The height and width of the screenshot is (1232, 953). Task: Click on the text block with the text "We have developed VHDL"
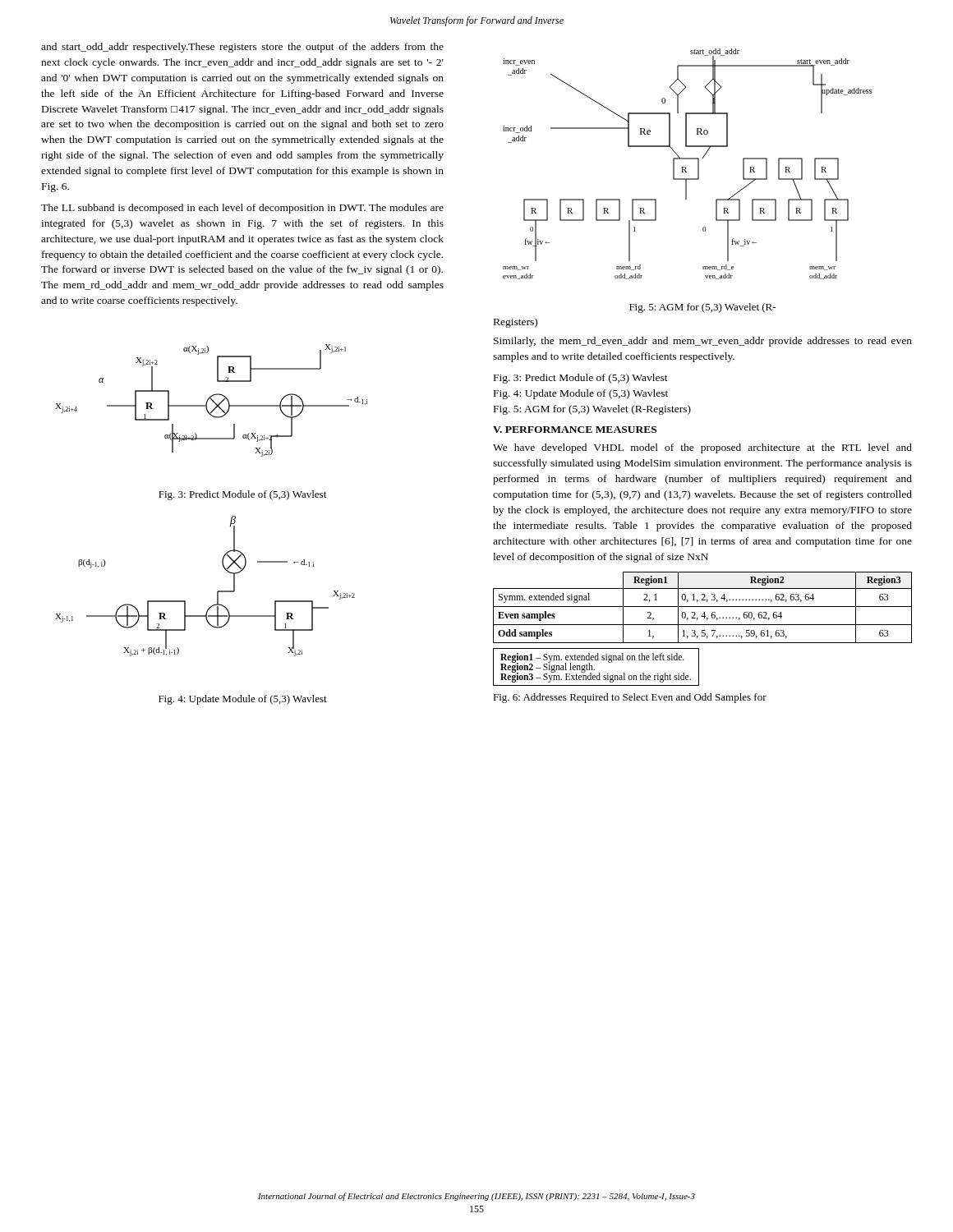coord(702,503)
